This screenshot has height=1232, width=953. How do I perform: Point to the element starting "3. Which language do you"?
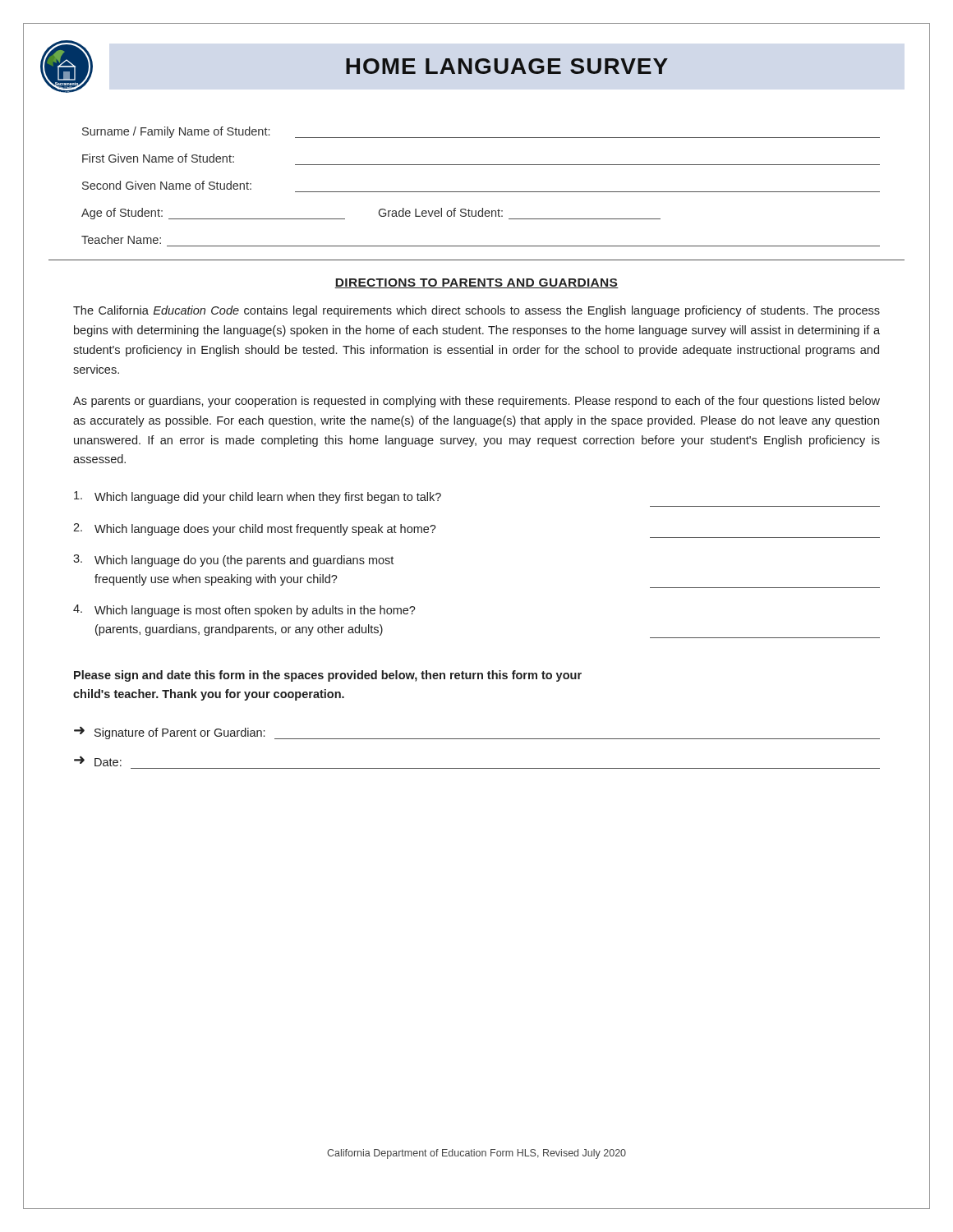(233, 561)
